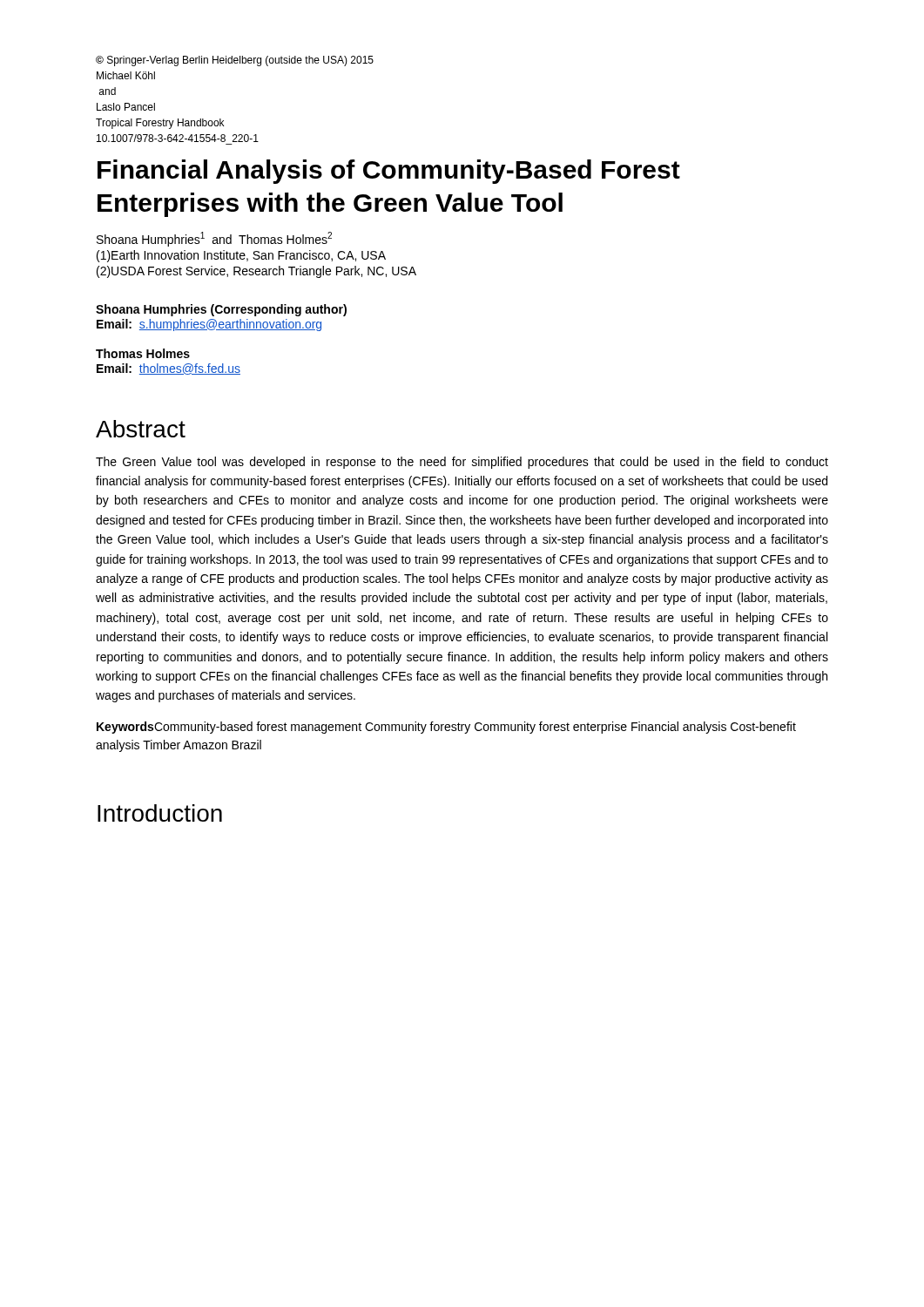Point to the text block starting "The Green Value tool was developed in"
This screenshot has height=1307, width=924.
pos(462,579)
